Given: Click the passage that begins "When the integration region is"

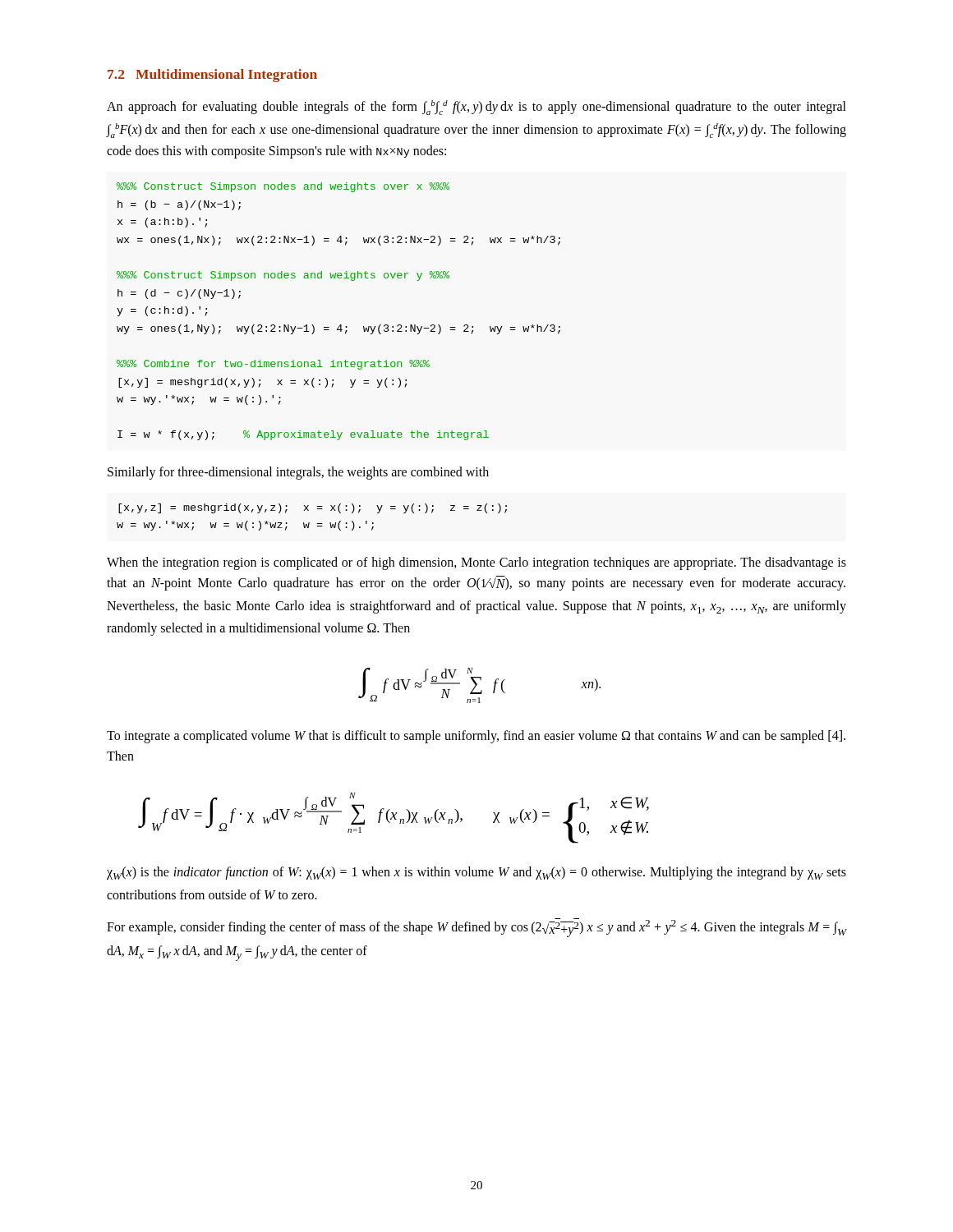Looking at the screenshot, I should pos(476,595).
